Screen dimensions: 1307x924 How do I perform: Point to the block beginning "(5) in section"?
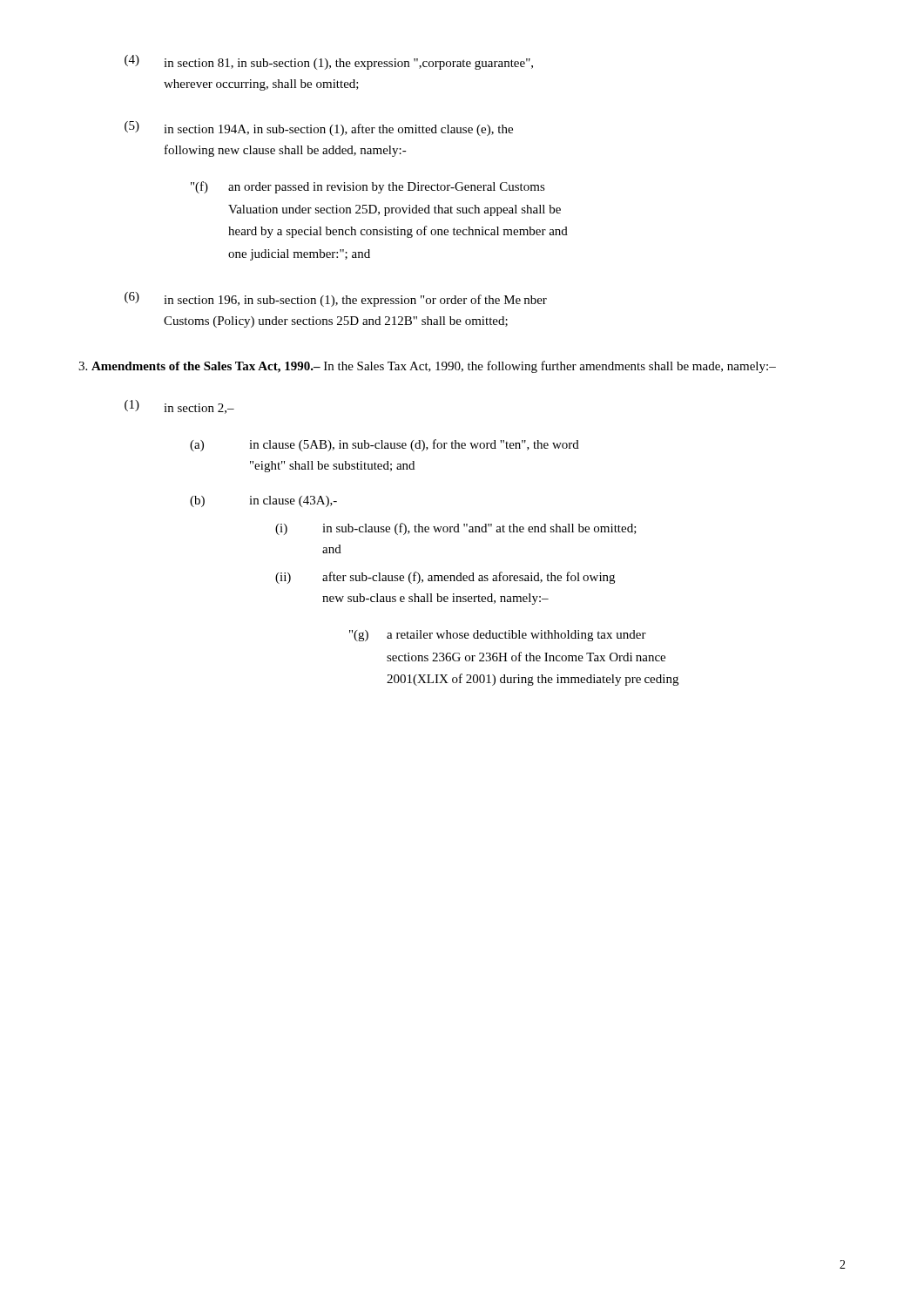(471, 192)
